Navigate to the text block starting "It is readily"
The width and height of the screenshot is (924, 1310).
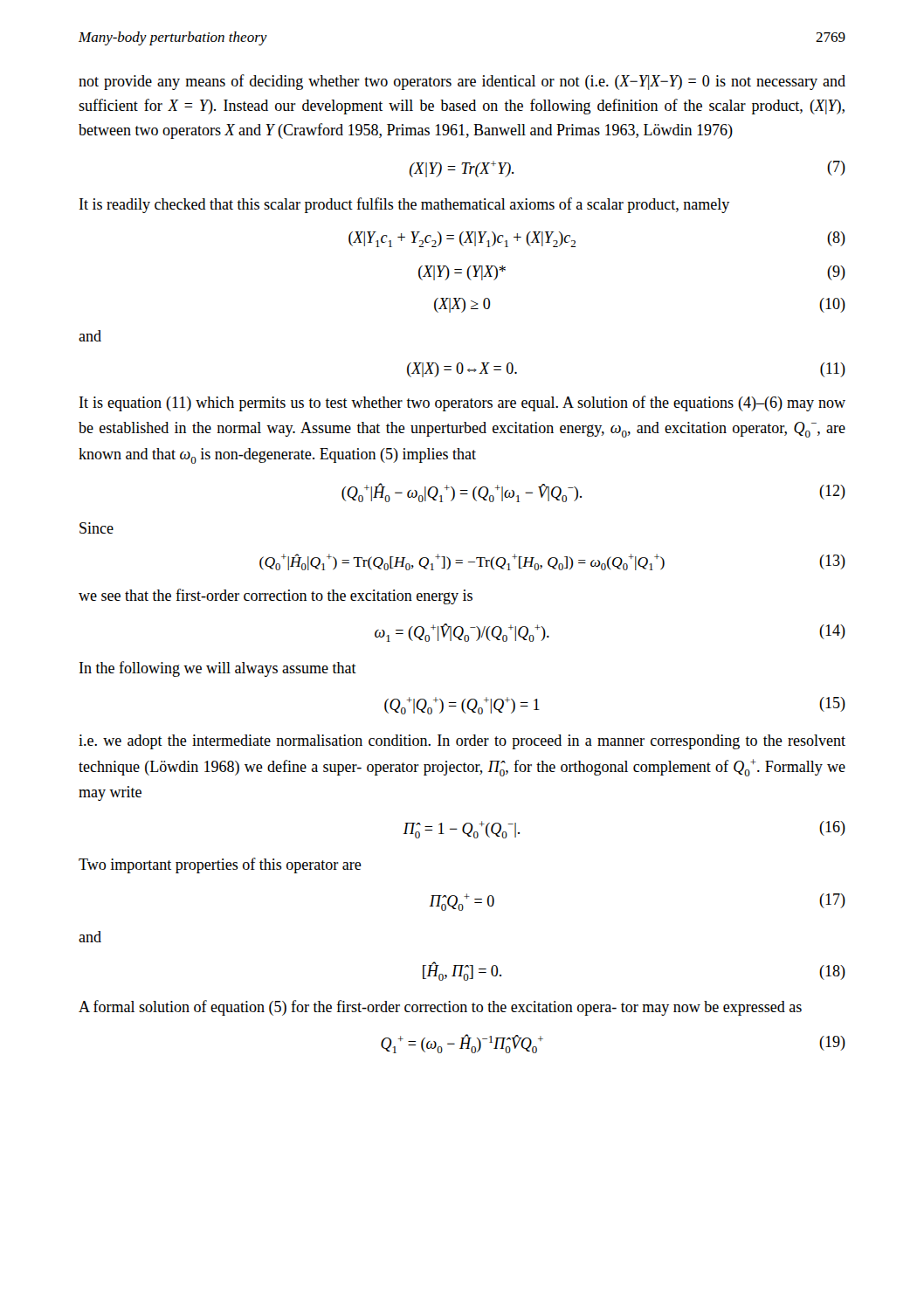tap(404, 204)
